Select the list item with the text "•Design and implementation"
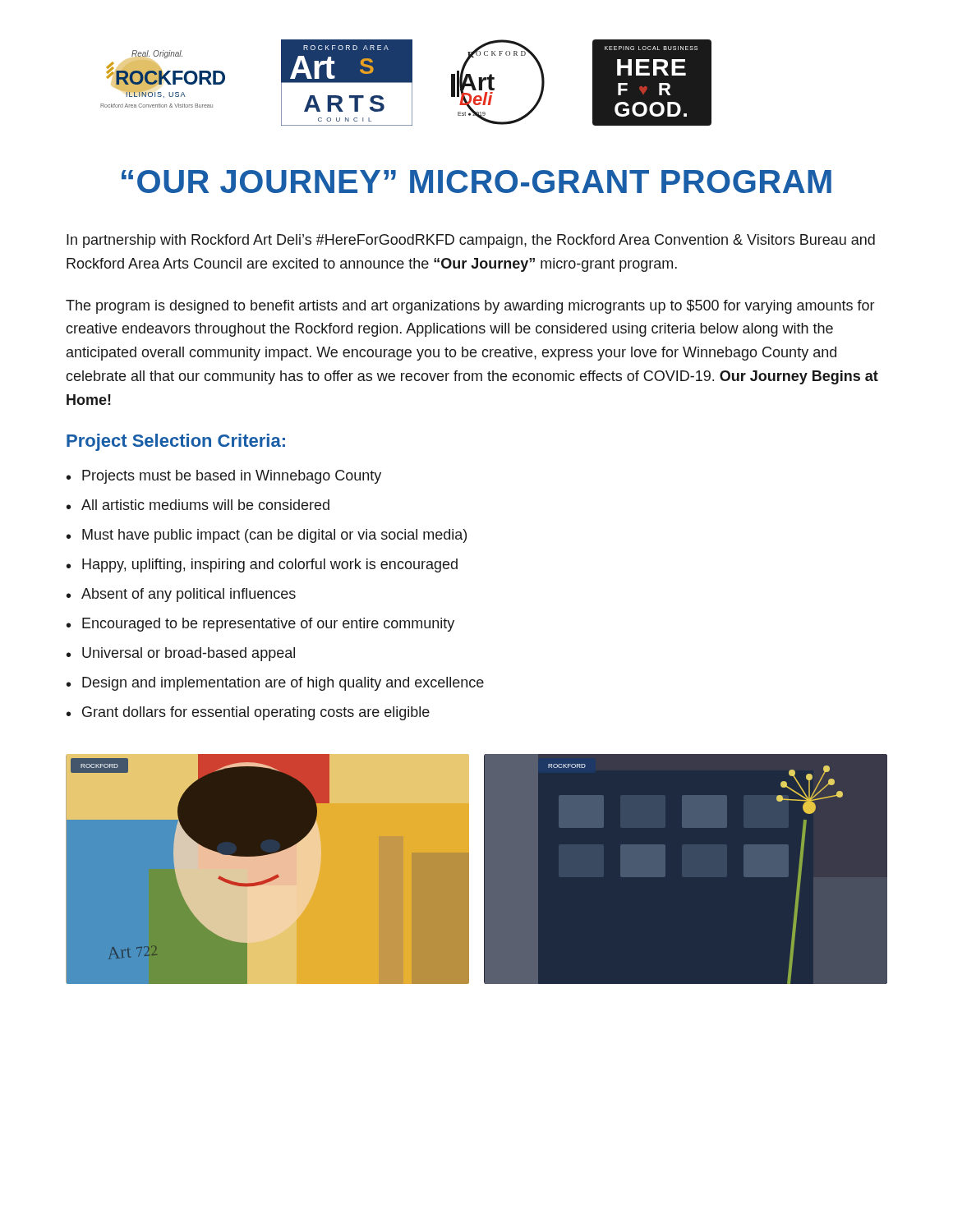Image resolution: width=953 pixels, height=1232 pixels. click(275, 684)
